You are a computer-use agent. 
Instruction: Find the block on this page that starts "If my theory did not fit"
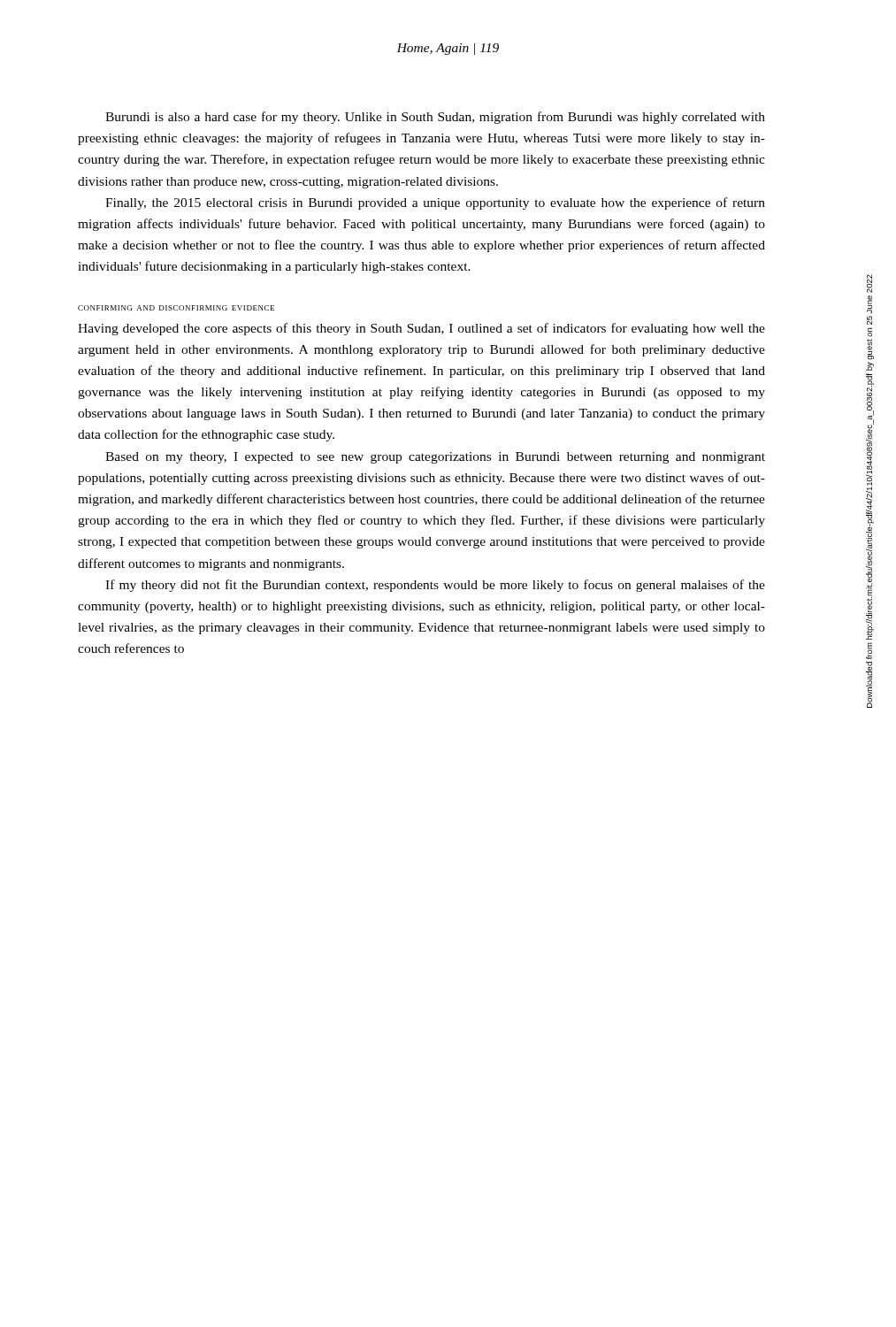pyautogui.click(x=421, y=617)
